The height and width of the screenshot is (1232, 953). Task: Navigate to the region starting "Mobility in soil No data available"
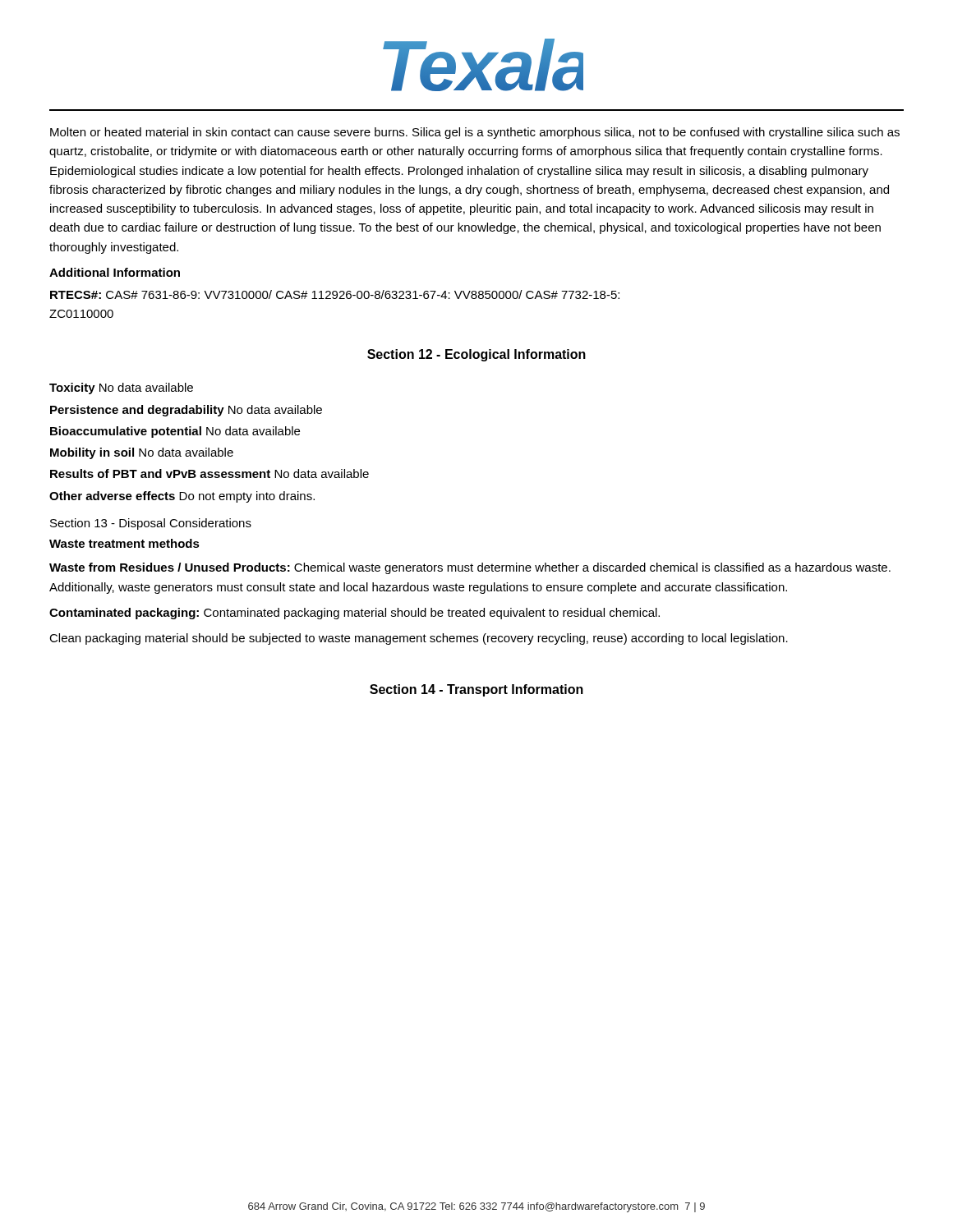pyautogui.click(x=141, y=452)
